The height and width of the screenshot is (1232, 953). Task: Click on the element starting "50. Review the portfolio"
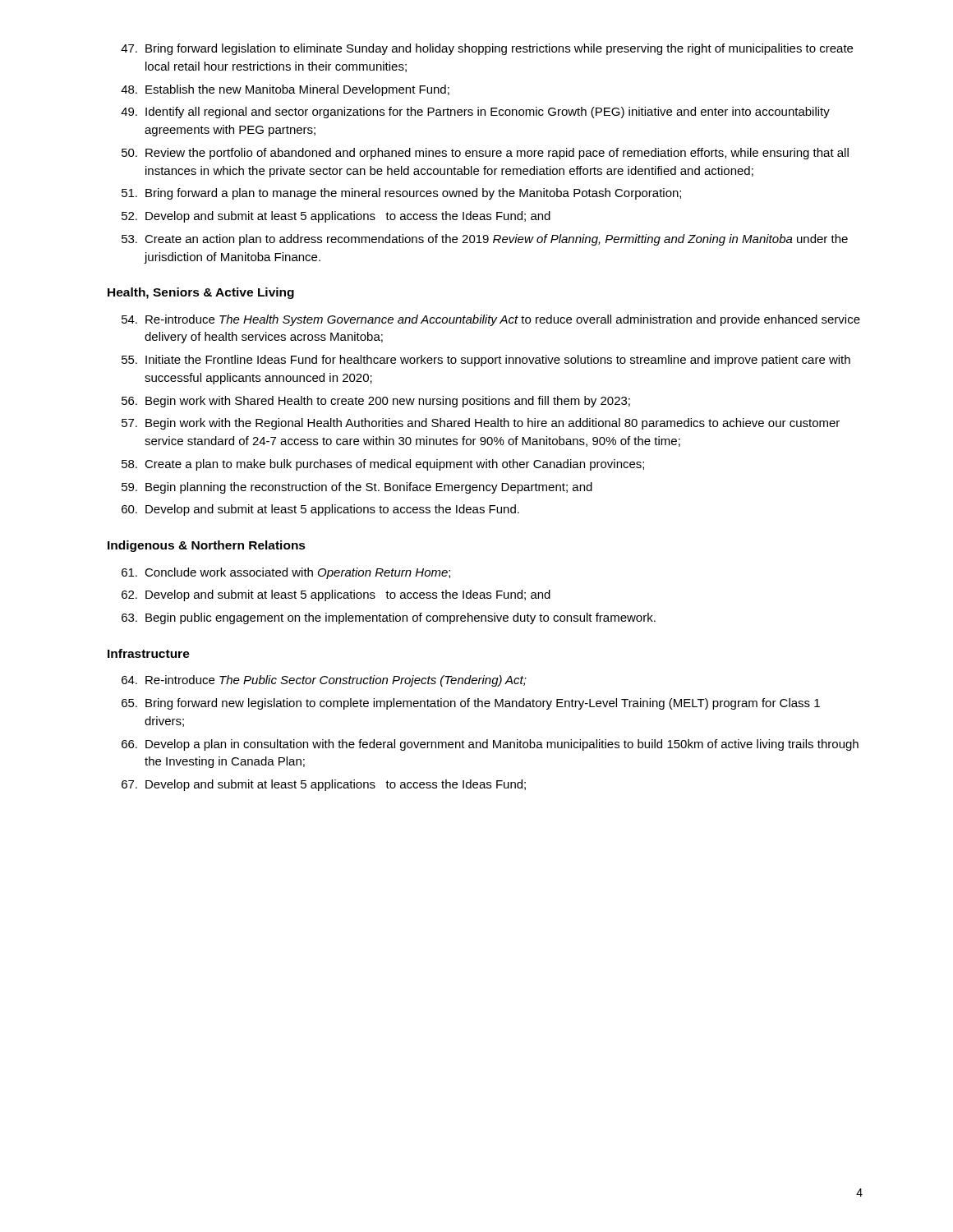[x=485, y=161]
